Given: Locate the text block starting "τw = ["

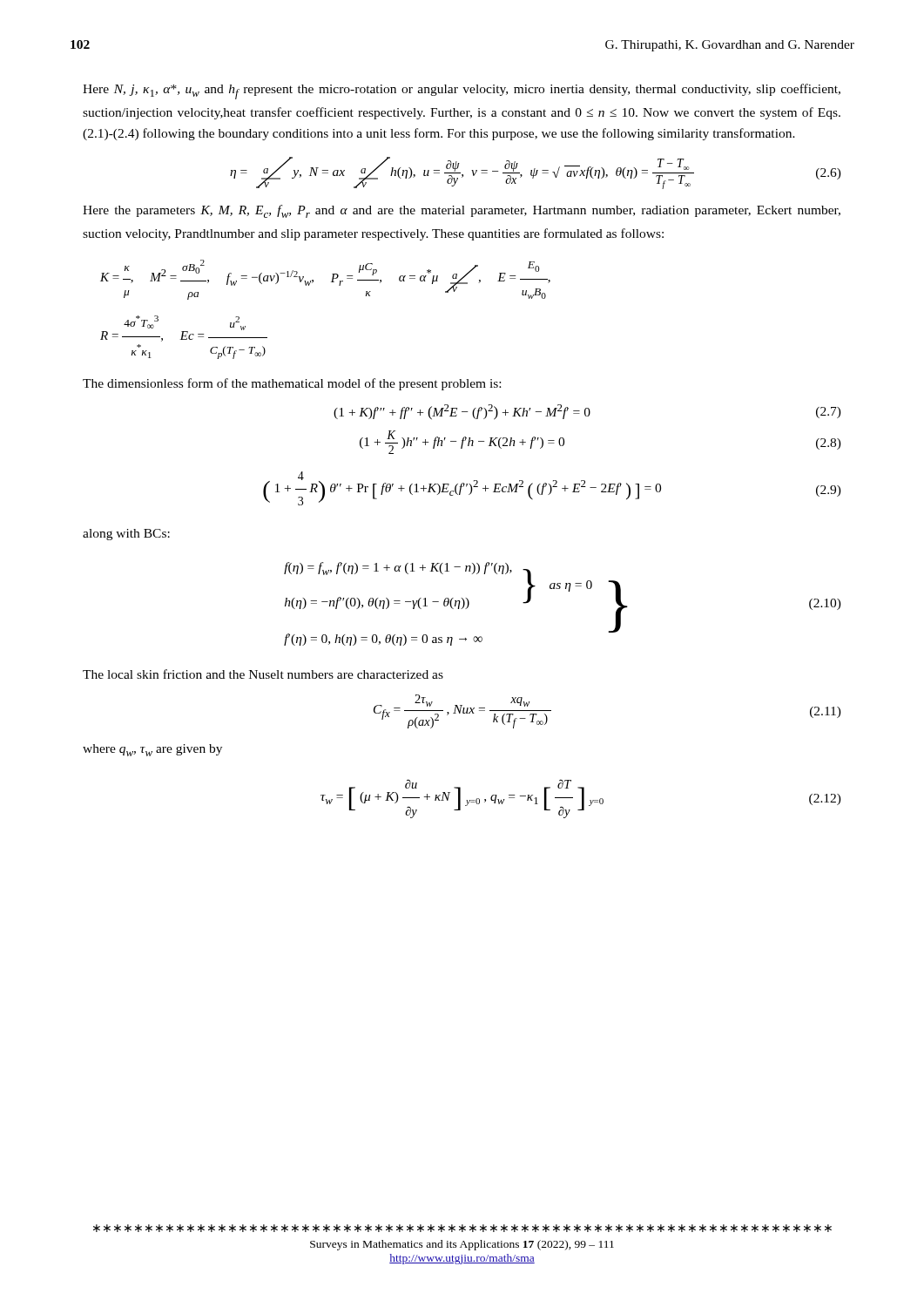Looking at the screenshot, I should point(581,798).
